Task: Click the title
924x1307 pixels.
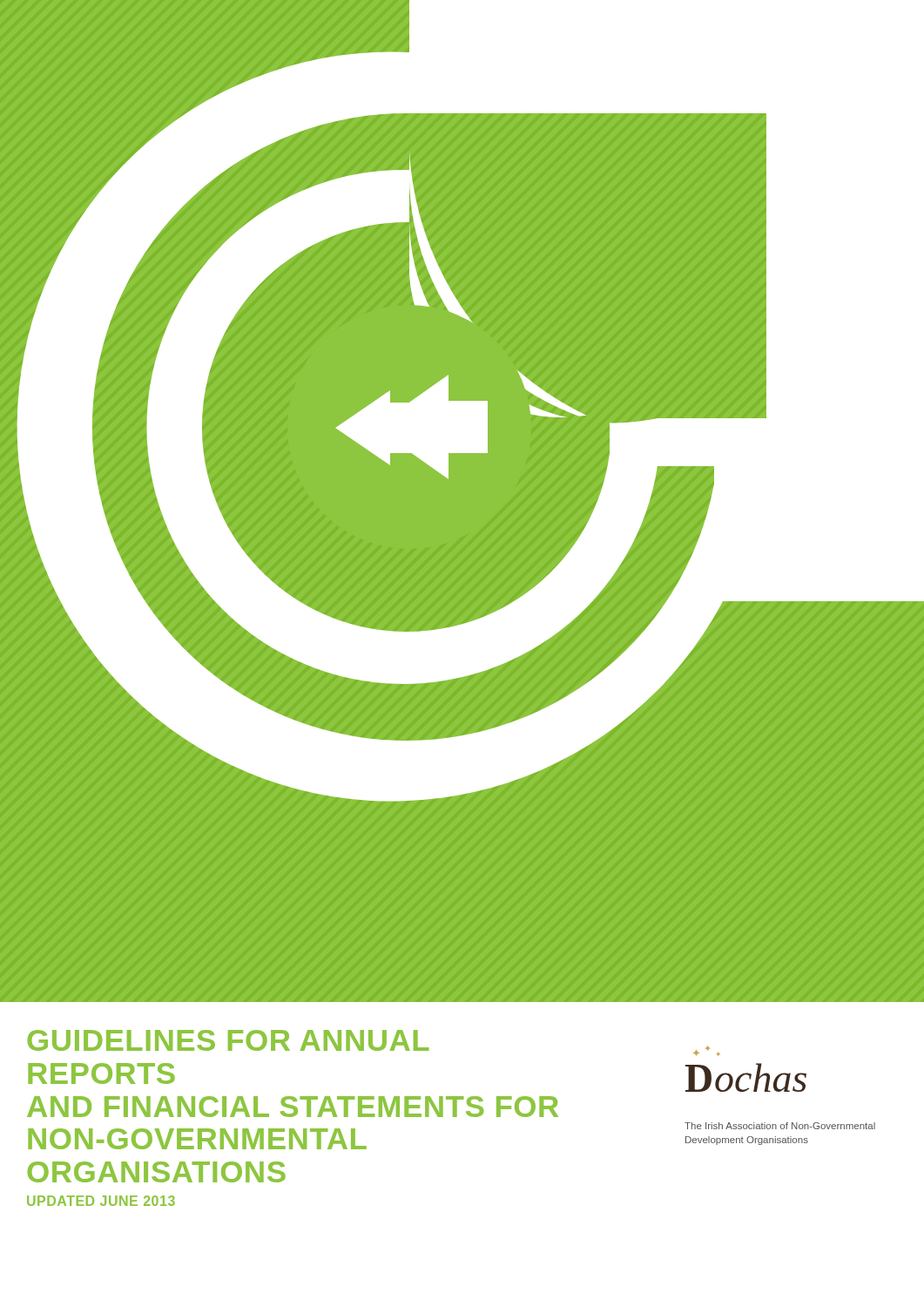Action: pos(296,1117)
